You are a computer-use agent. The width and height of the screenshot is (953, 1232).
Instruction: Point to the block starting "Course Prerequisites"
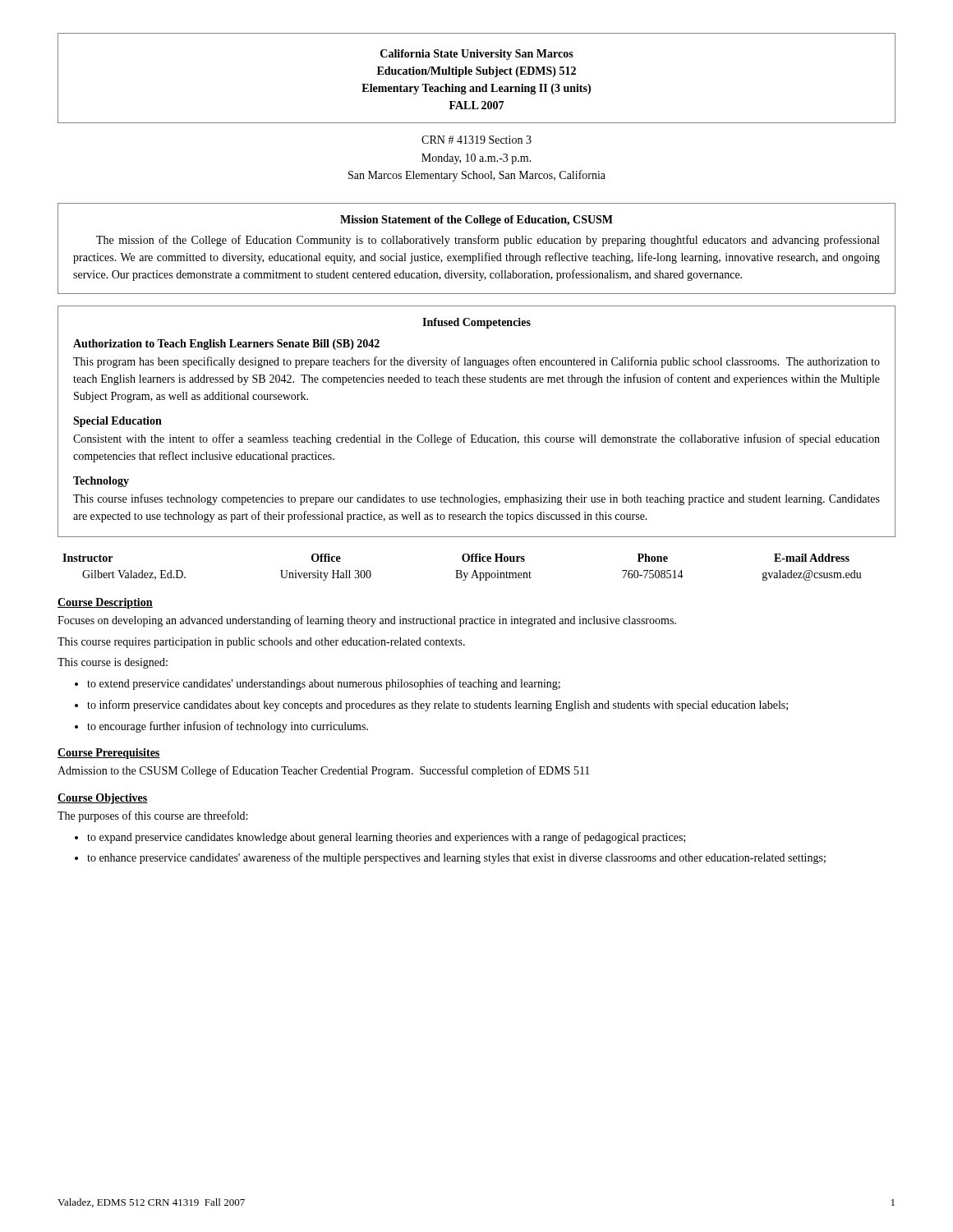click(109, 753)
